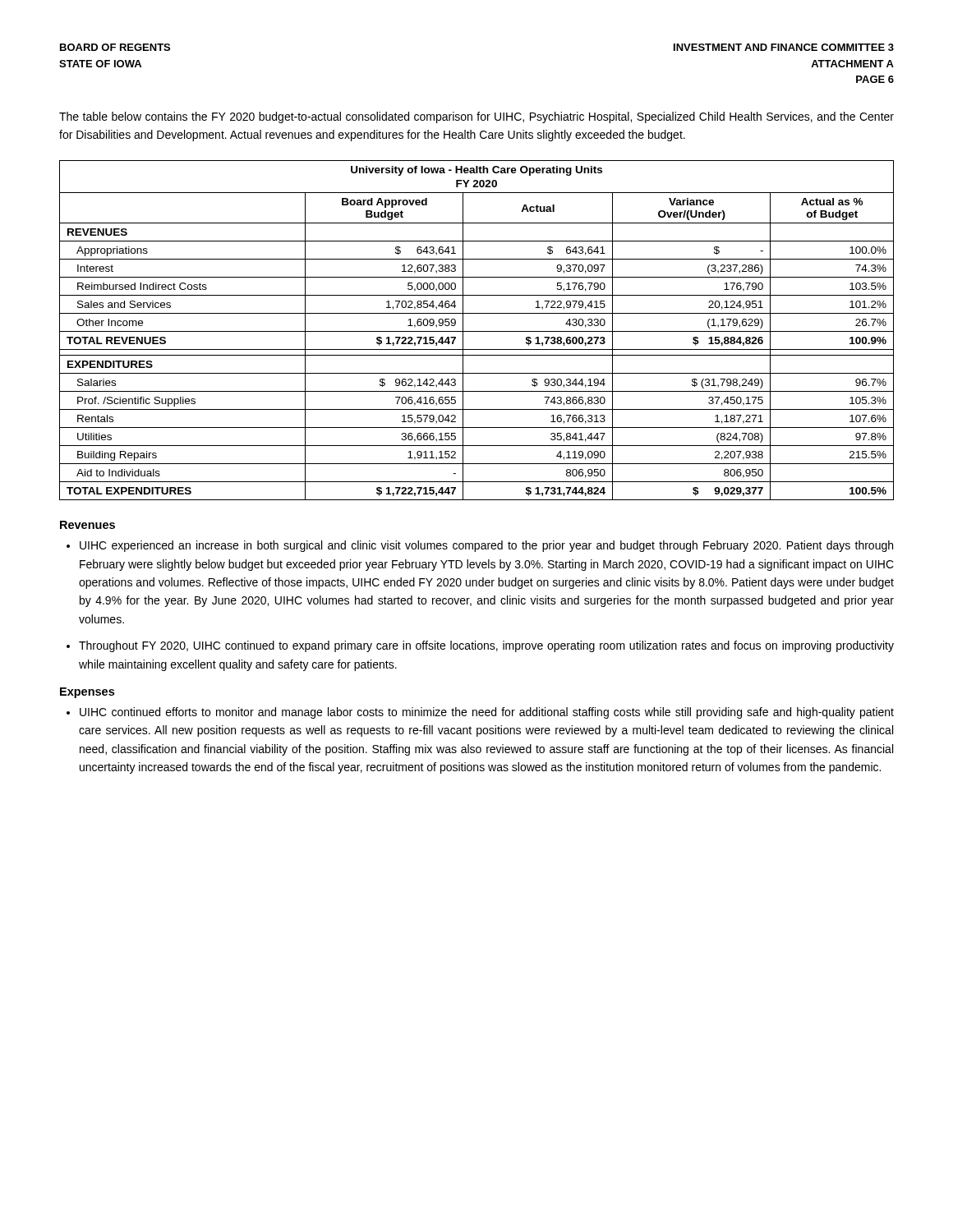This screenshot has width=953, height=1232.
Task: Locate the block of text that opens with "The table below contains the FY 2020 budget-to-actual"
Action: tap(476, 125)
